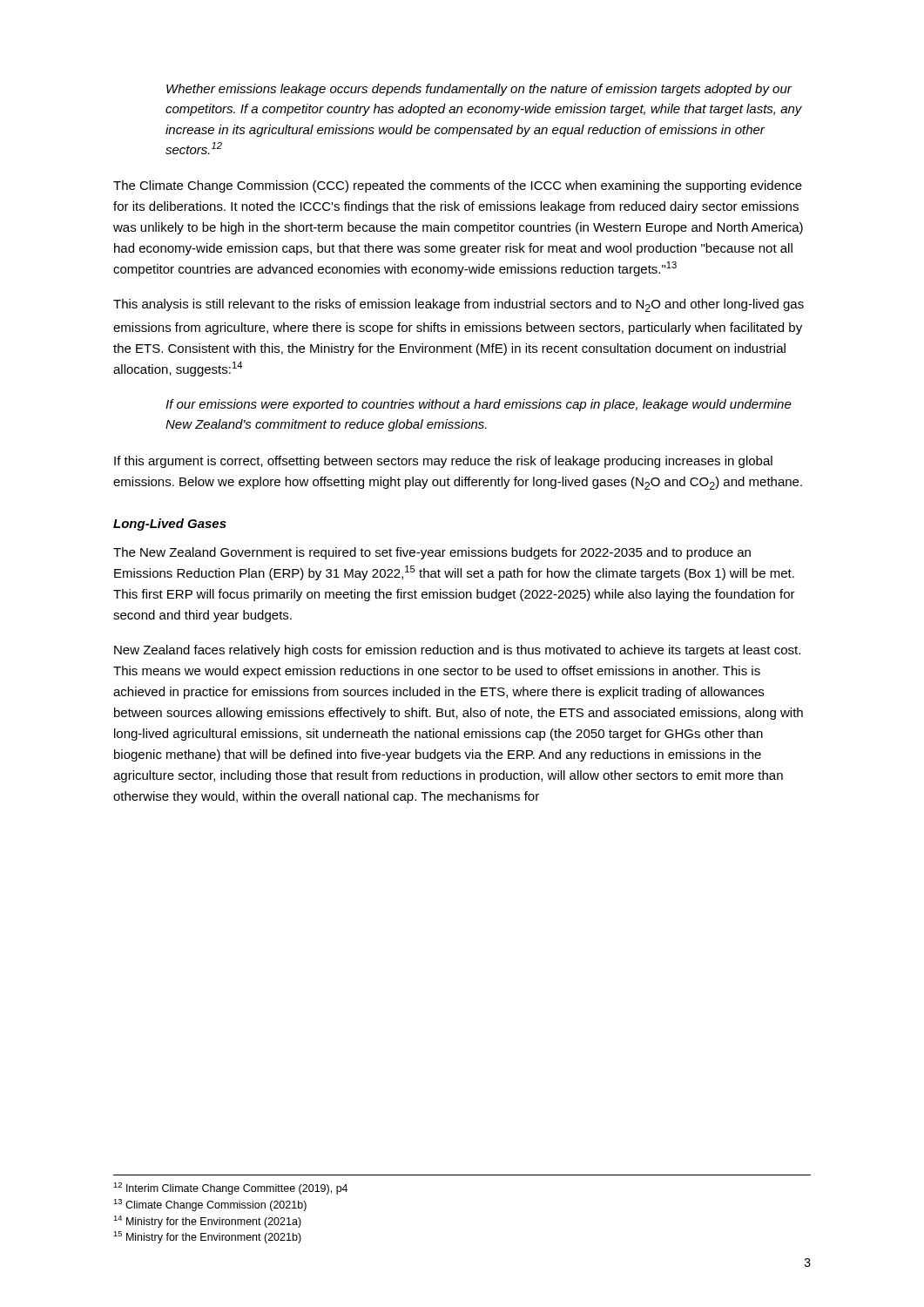The width and height of the screenshot is (924, 1307).
Task: Where is the passage that starts "13 Climate Change"?
Action: (210, 1205)
